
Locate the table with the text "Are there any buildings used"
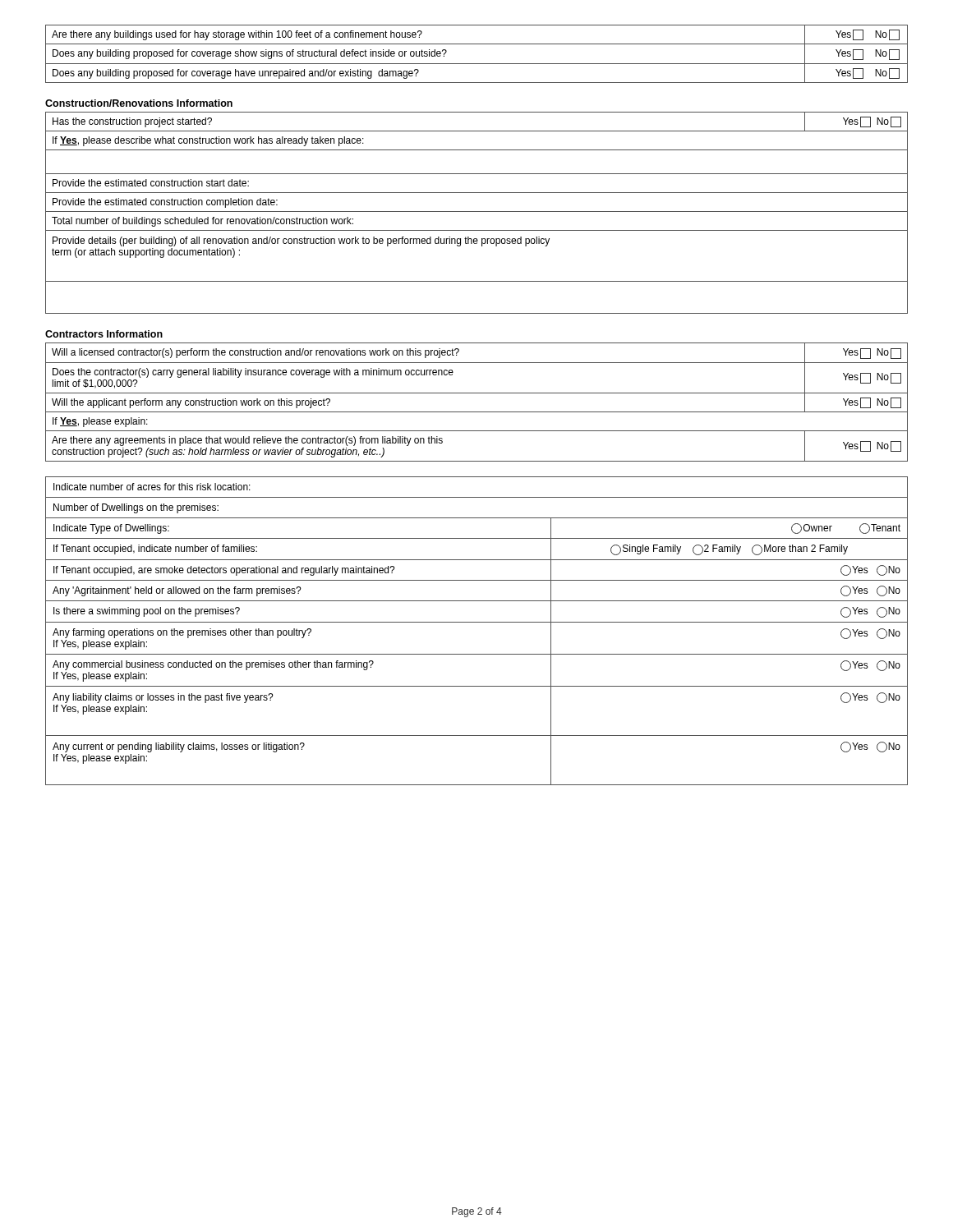tap(476, 54)
